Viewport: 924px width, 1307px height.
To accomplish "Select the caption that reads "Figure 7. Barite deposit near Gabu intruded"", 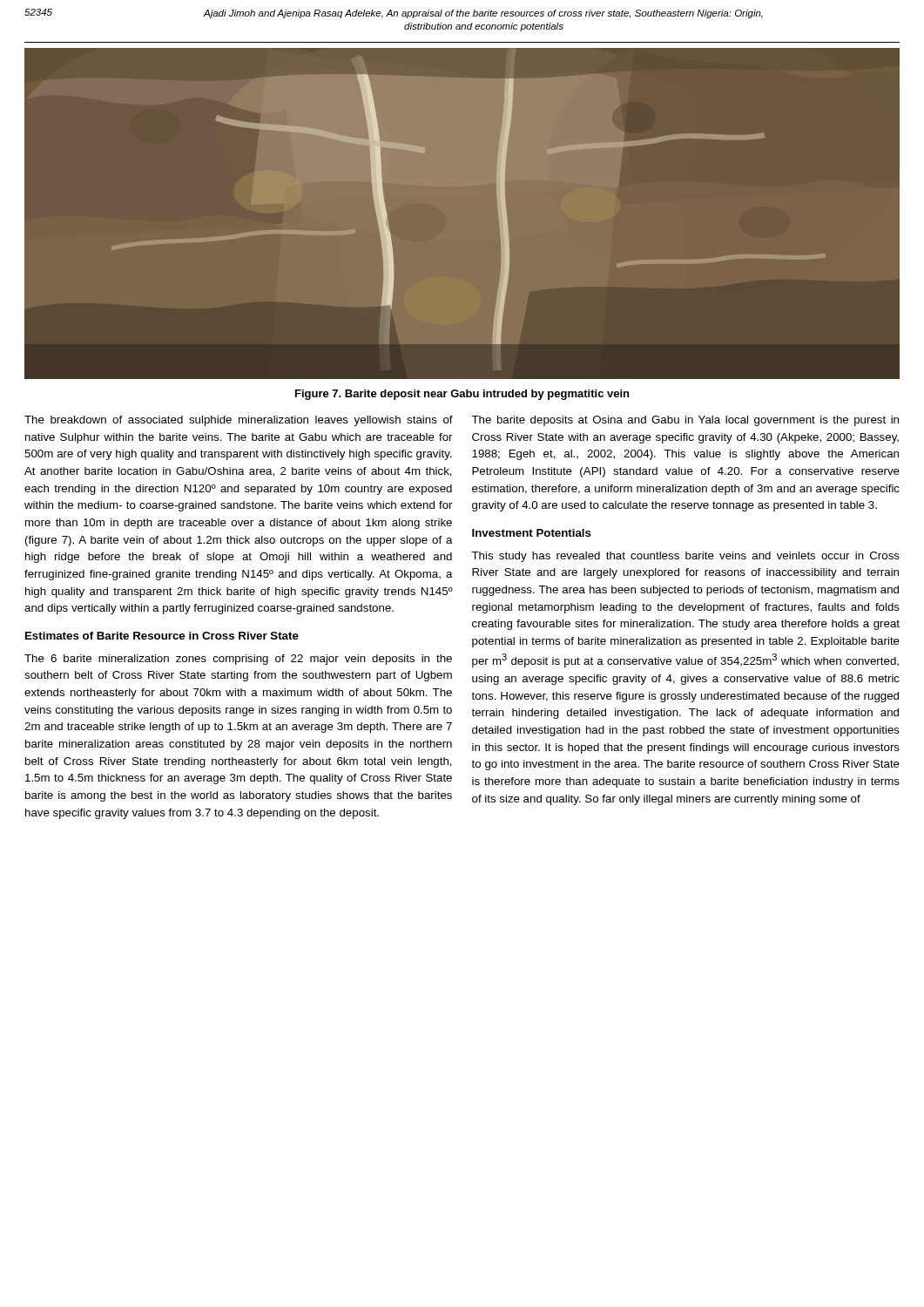I will click(x=462, y=393).
